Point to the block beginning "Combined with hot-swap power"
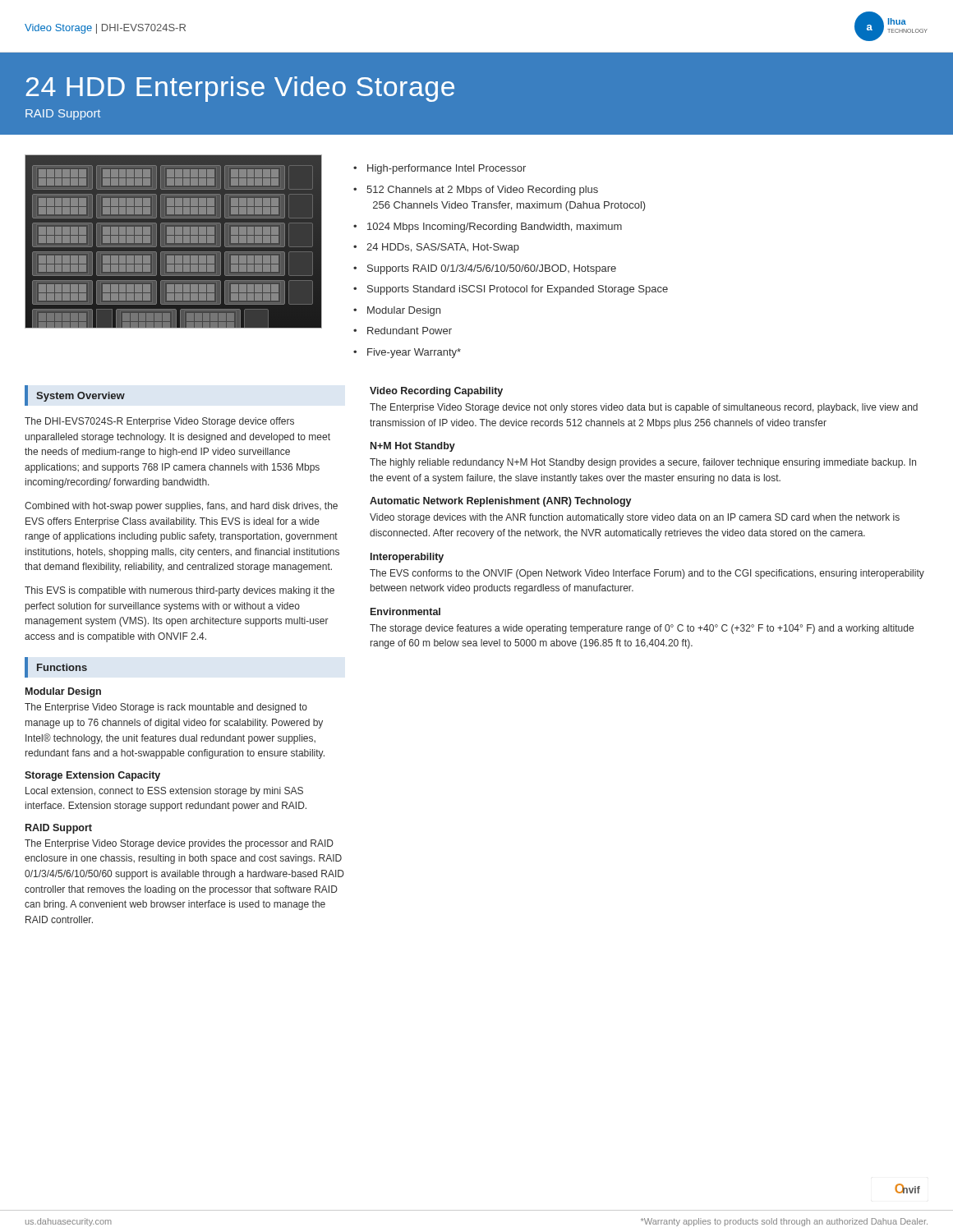953x1232 pixels. tap(182, 536)
